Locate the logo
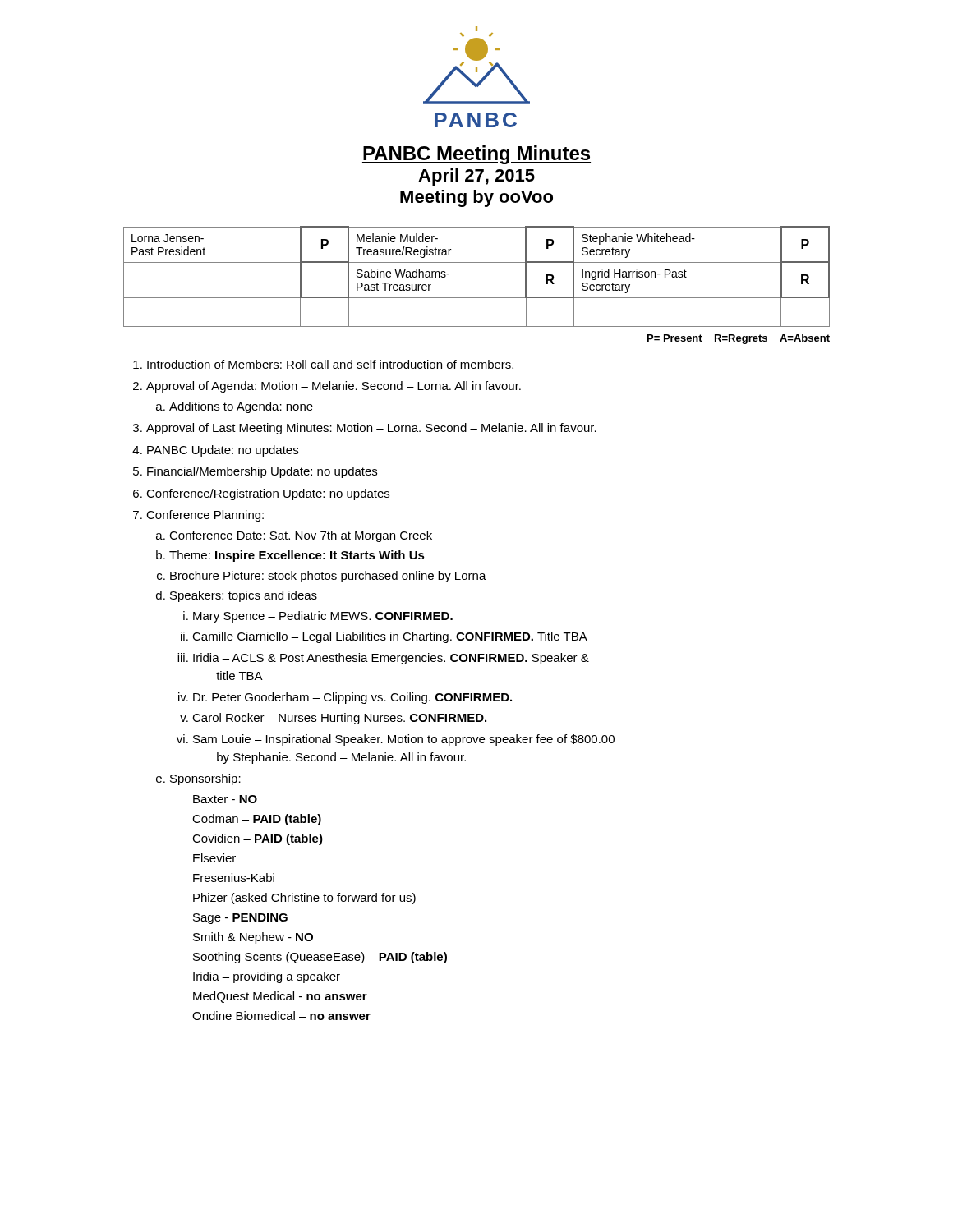 [476, 79]
